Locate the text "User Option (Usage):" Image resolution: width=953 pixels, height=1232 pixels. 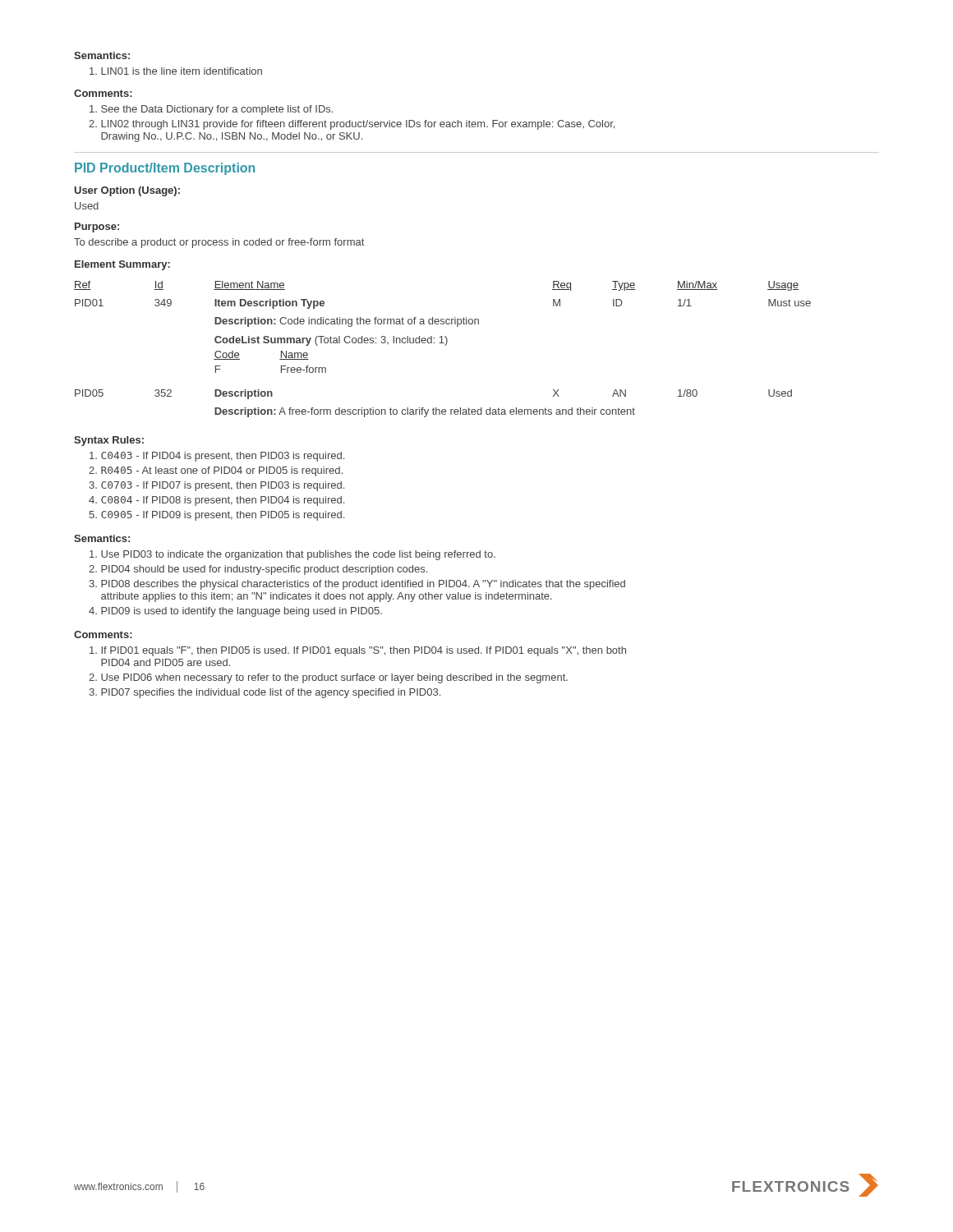(x=127, y=190)
